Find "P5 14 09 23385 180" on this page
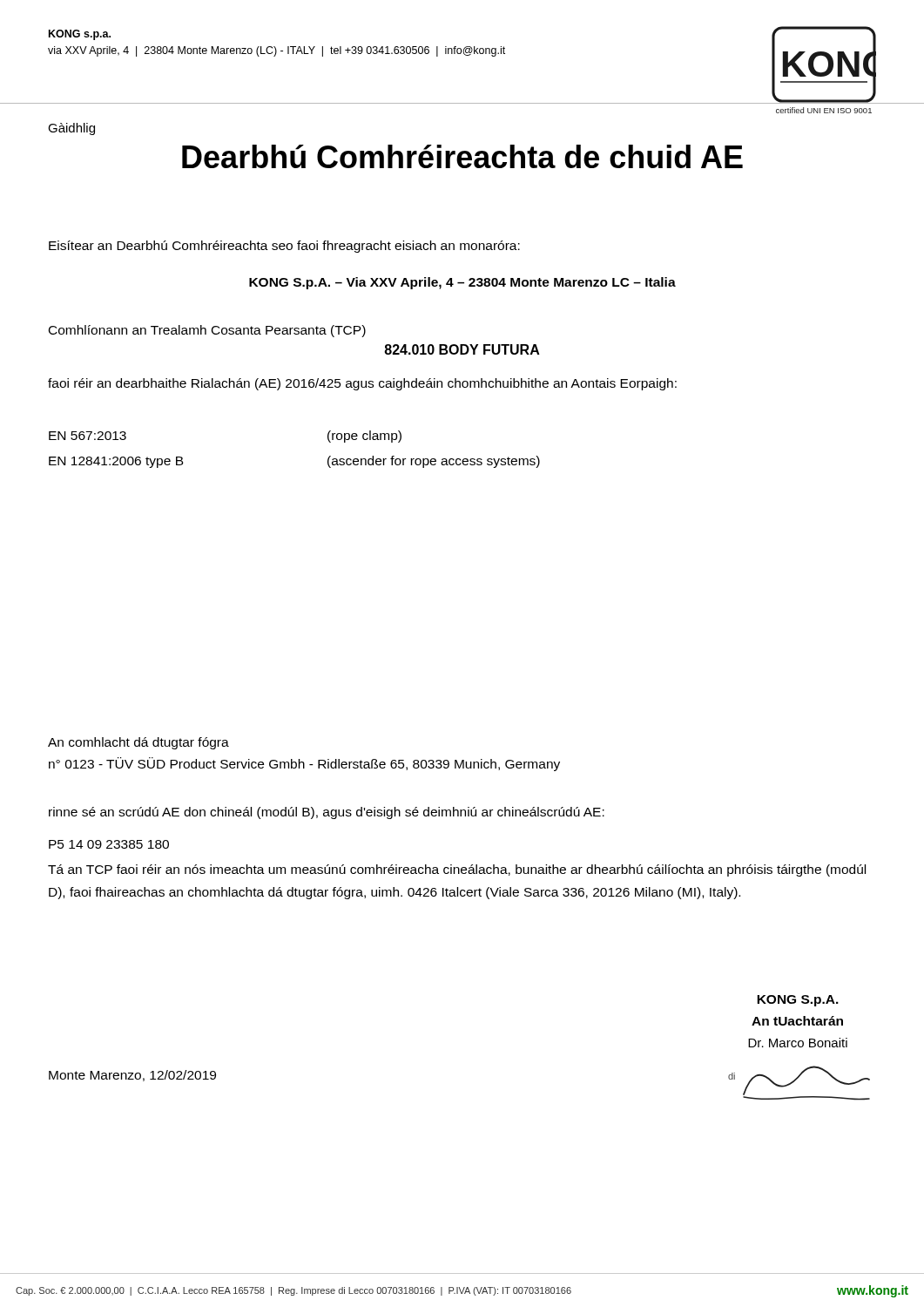This screenshot has width=924, height=1307. (x=109, y=844)
